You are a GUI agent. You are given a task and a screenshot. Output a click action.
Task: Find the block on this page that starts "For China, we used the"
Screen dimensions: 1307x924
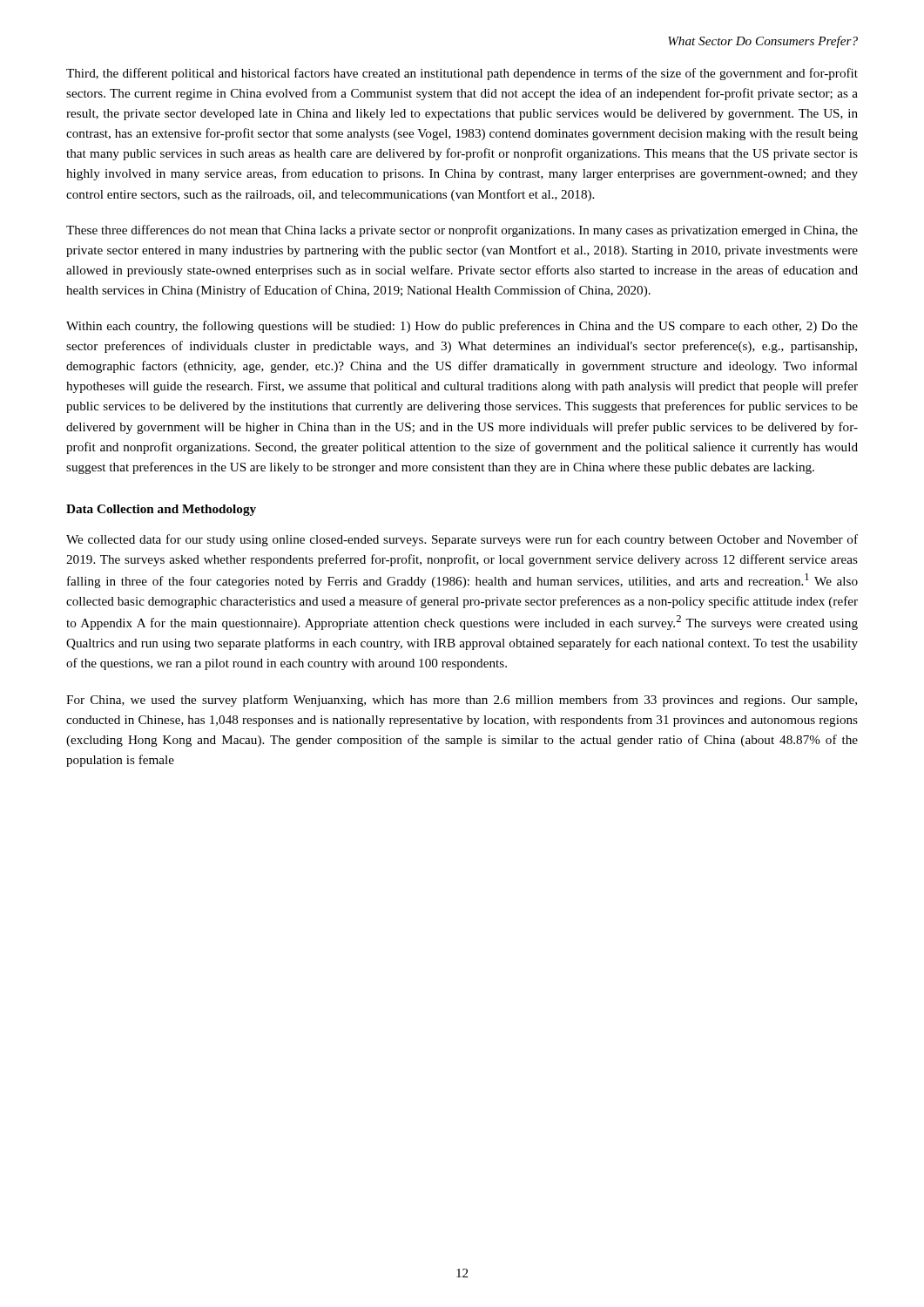(462, 729)
